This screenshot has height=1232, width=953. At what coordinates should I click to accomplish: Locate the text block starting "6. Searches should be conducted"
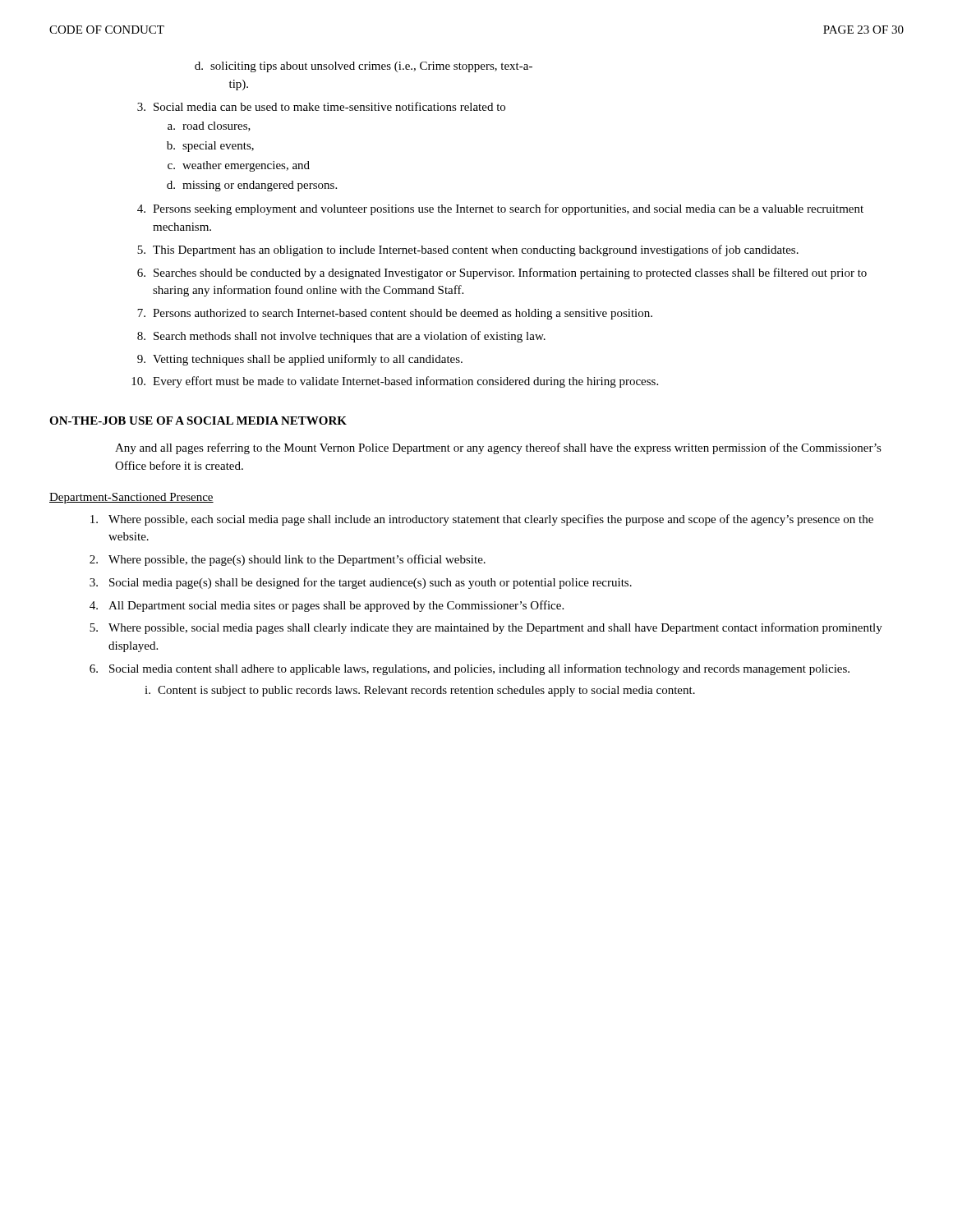point(509,282)
